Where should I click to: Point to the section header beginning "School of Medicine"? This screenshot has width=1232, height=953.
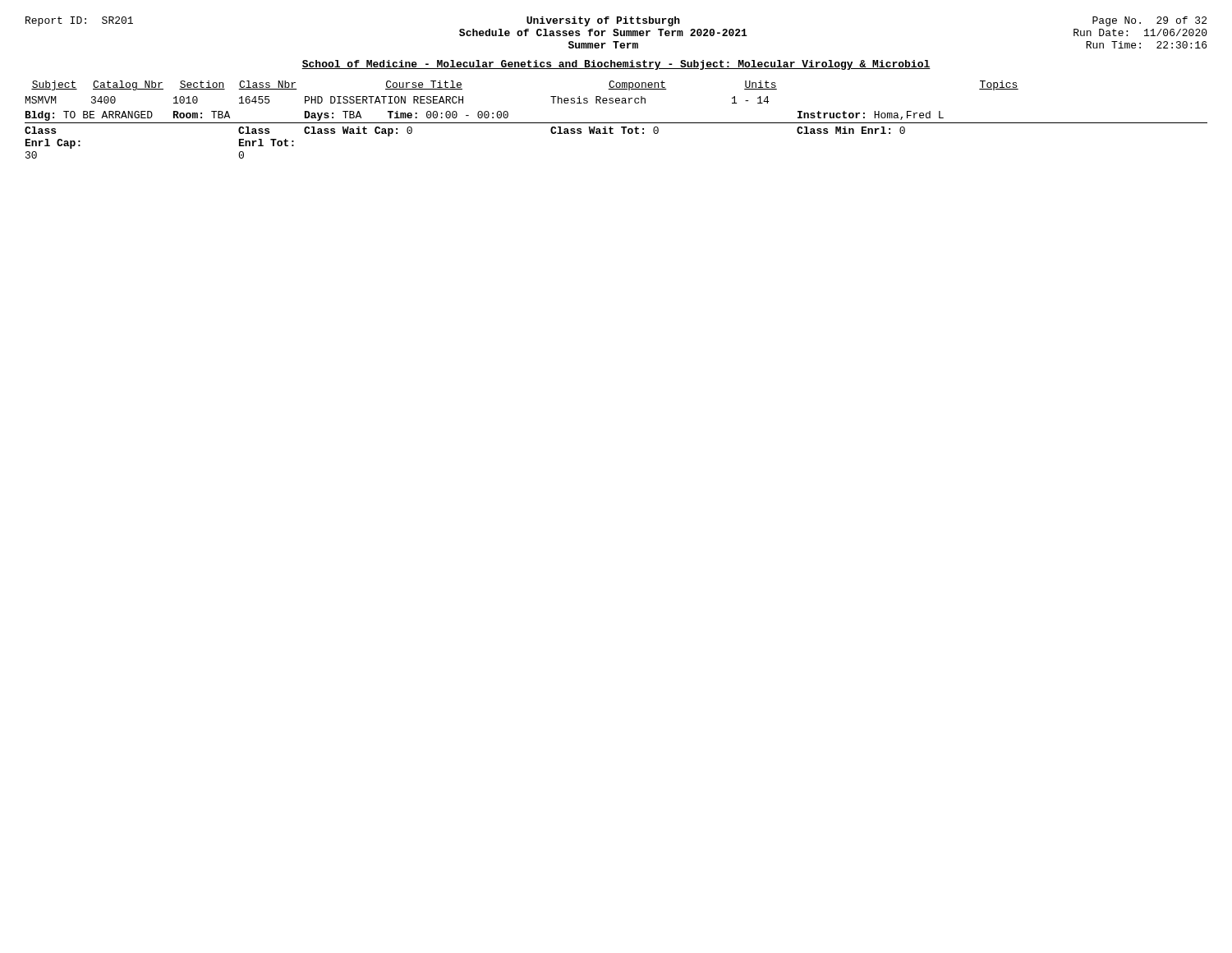click(x=616, y=64)
